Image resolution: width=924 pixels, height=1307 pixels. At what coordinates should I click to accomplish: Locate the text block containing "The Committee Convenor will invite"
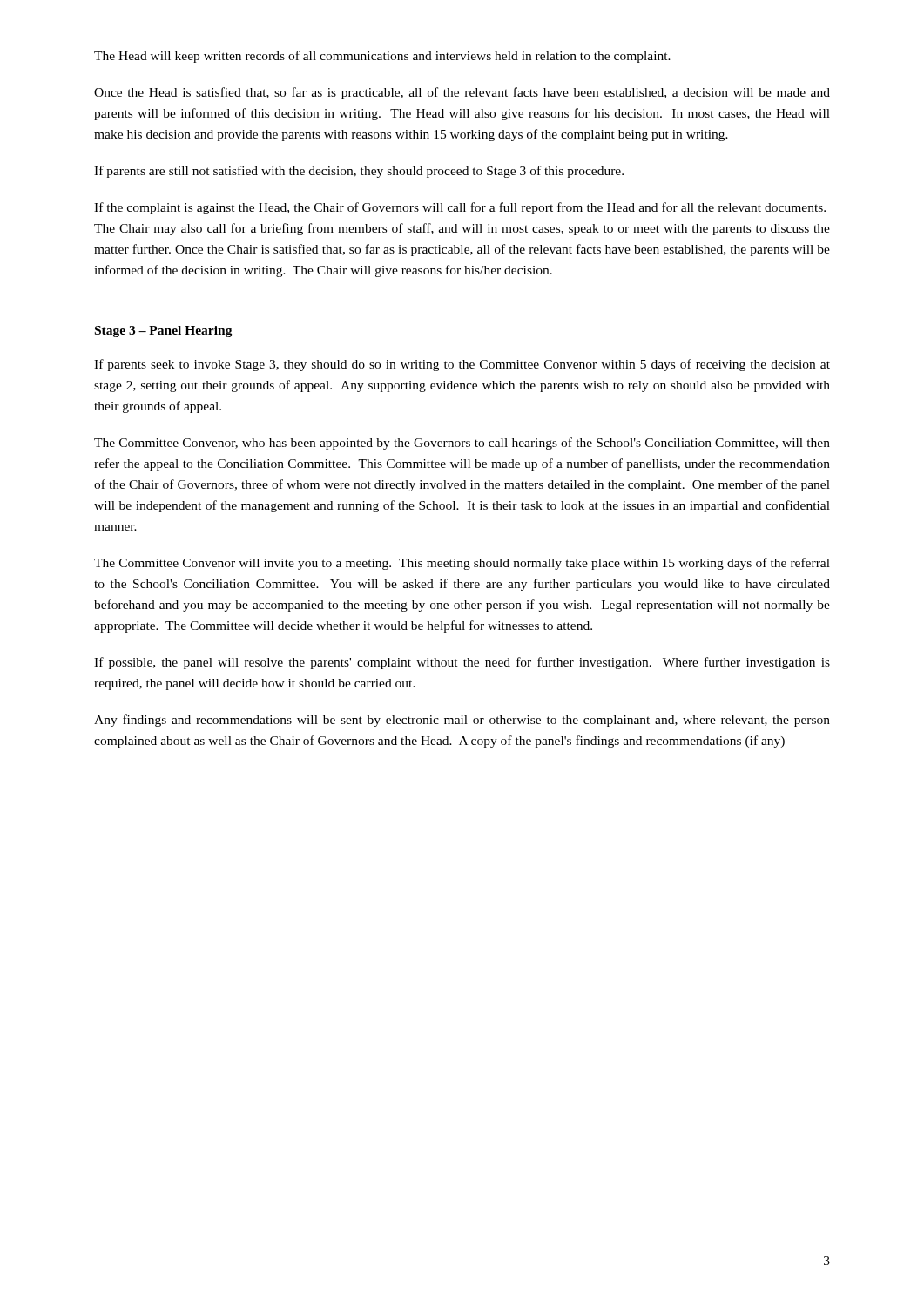point(462,594)
